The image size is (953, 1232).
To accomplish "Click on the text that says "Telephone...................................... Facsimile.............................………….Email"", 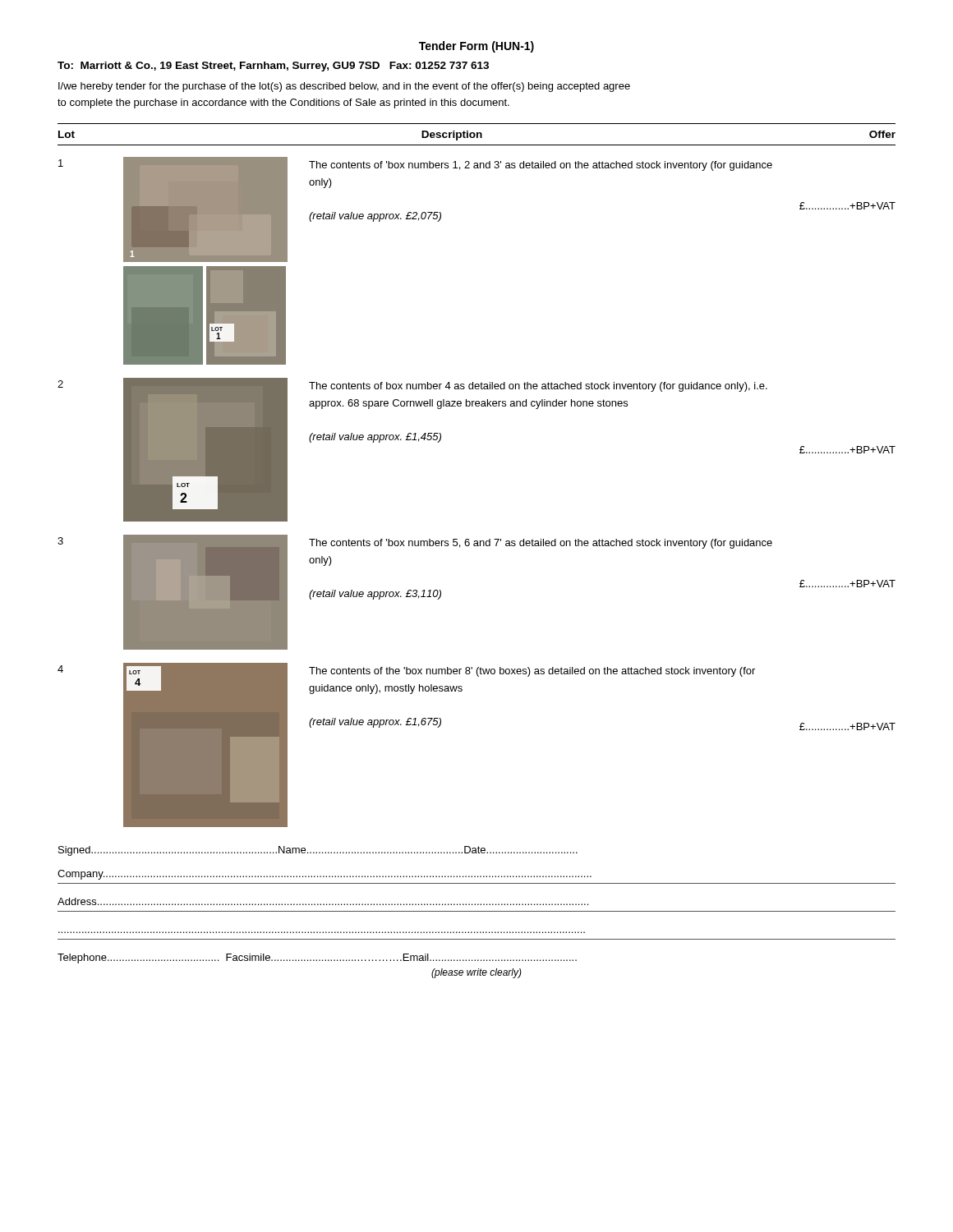I will coord(317,957).
